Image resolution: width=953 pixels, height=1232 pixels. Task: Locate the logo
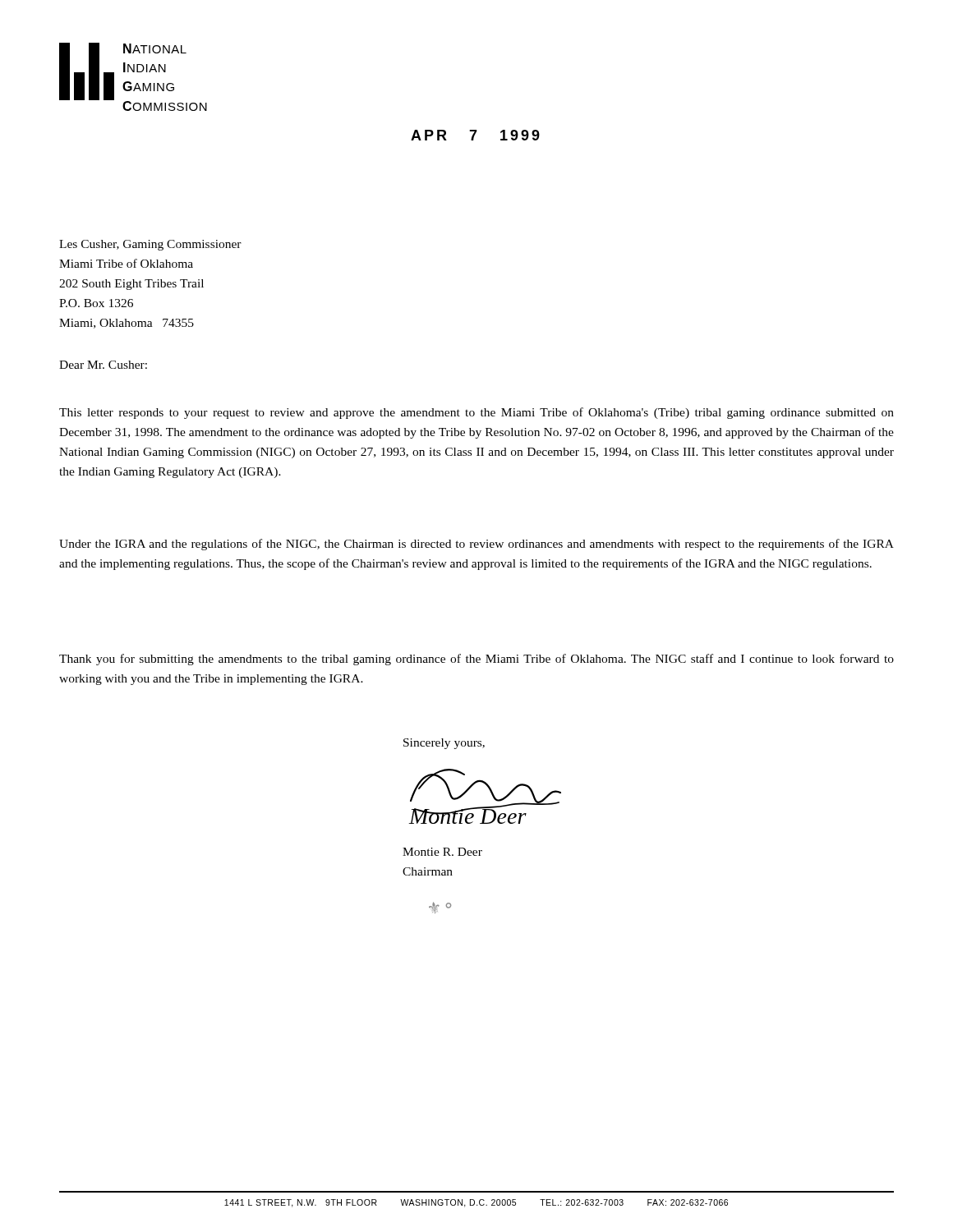[x=134, y=77]
